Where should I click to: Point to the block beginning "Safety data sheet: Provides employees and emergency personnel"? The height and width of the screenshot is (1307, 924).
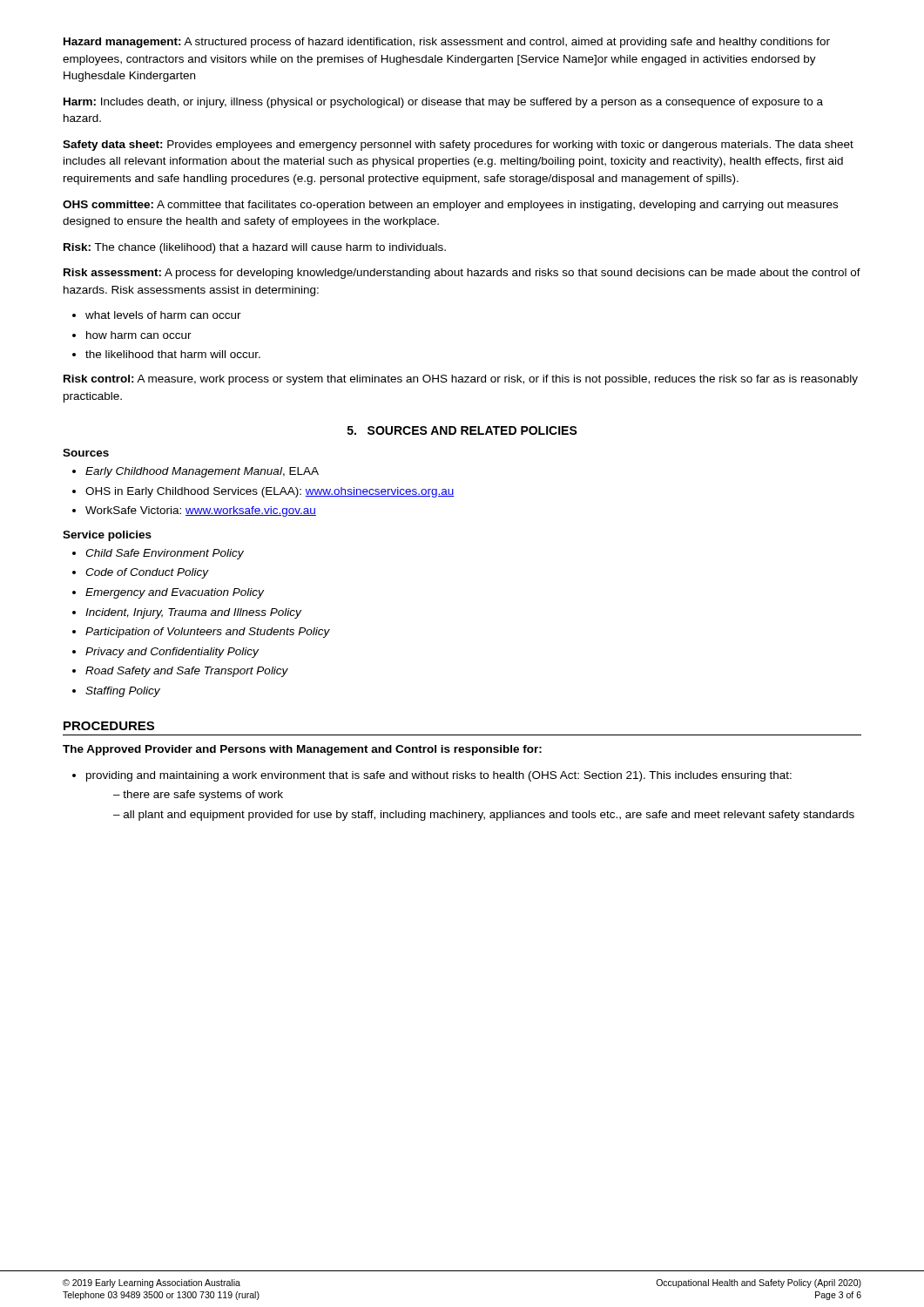pos(458,161)
